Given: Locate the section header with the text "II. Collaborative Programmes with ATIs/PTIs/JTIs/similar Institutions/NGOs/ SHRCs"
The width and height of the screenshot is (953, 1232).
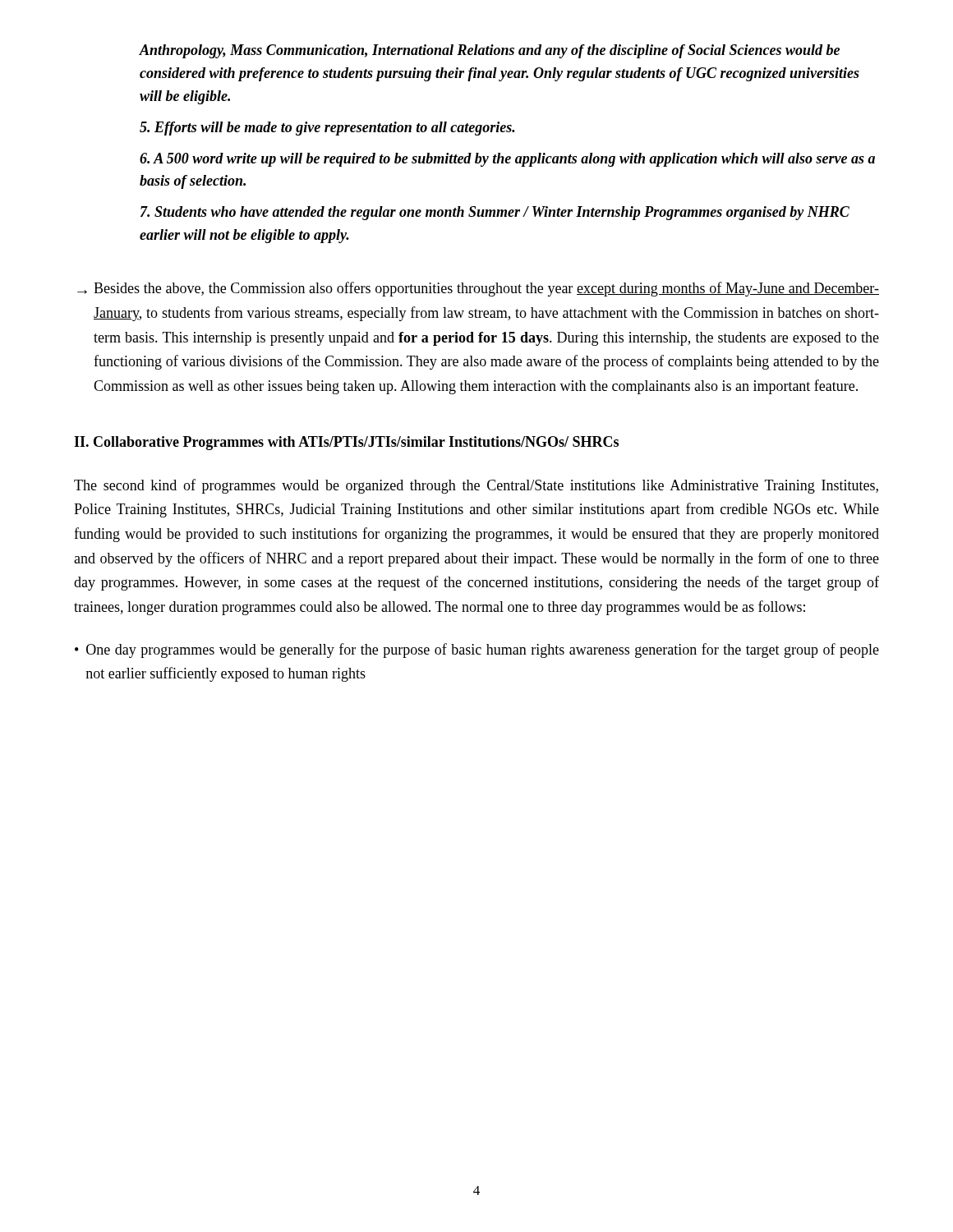Looking at the screenshot, I should tap(347, 441).
